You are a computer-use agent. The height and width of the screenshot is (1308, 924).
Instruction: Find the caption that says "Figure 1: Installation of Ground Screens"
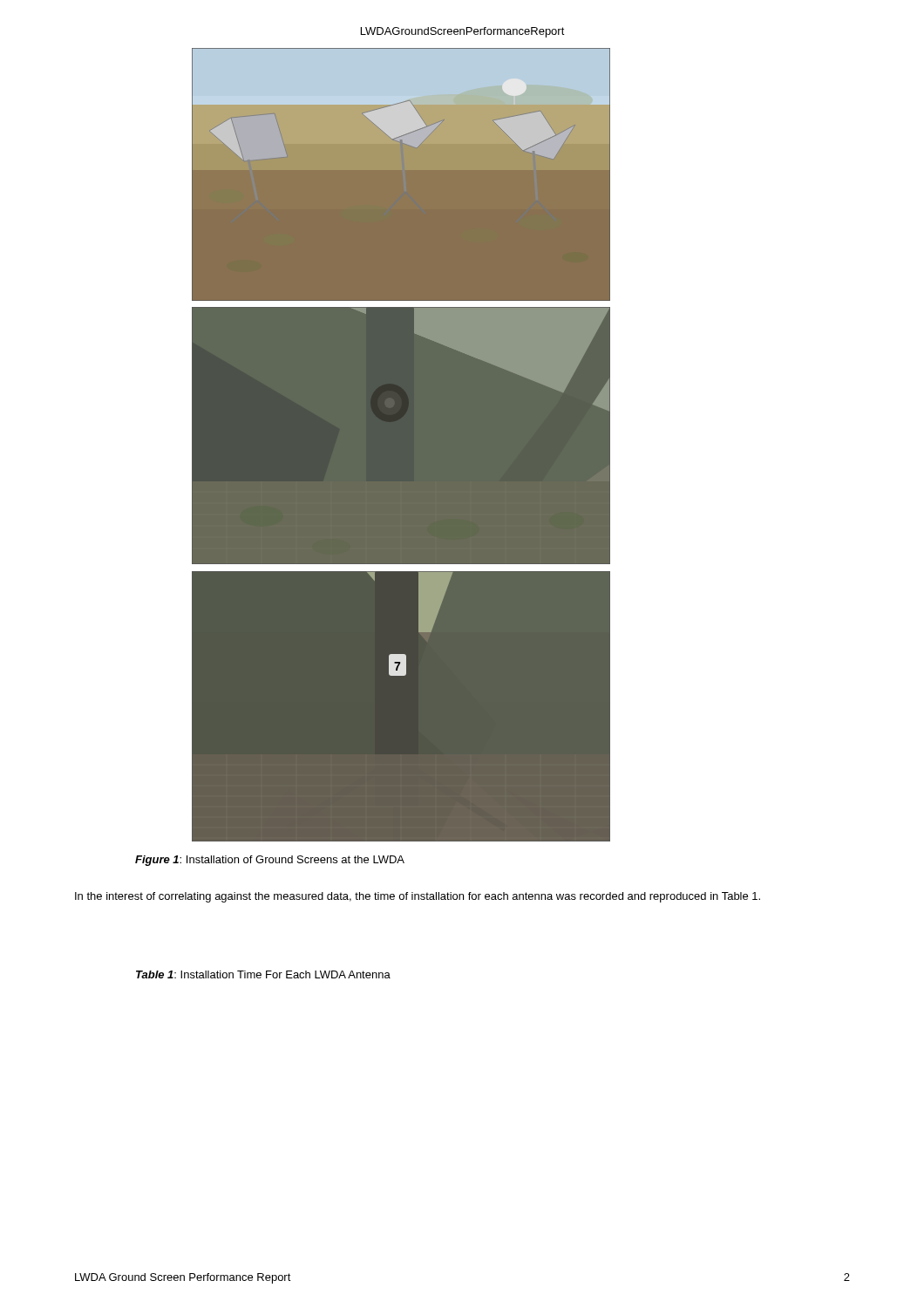pos(270,859)
